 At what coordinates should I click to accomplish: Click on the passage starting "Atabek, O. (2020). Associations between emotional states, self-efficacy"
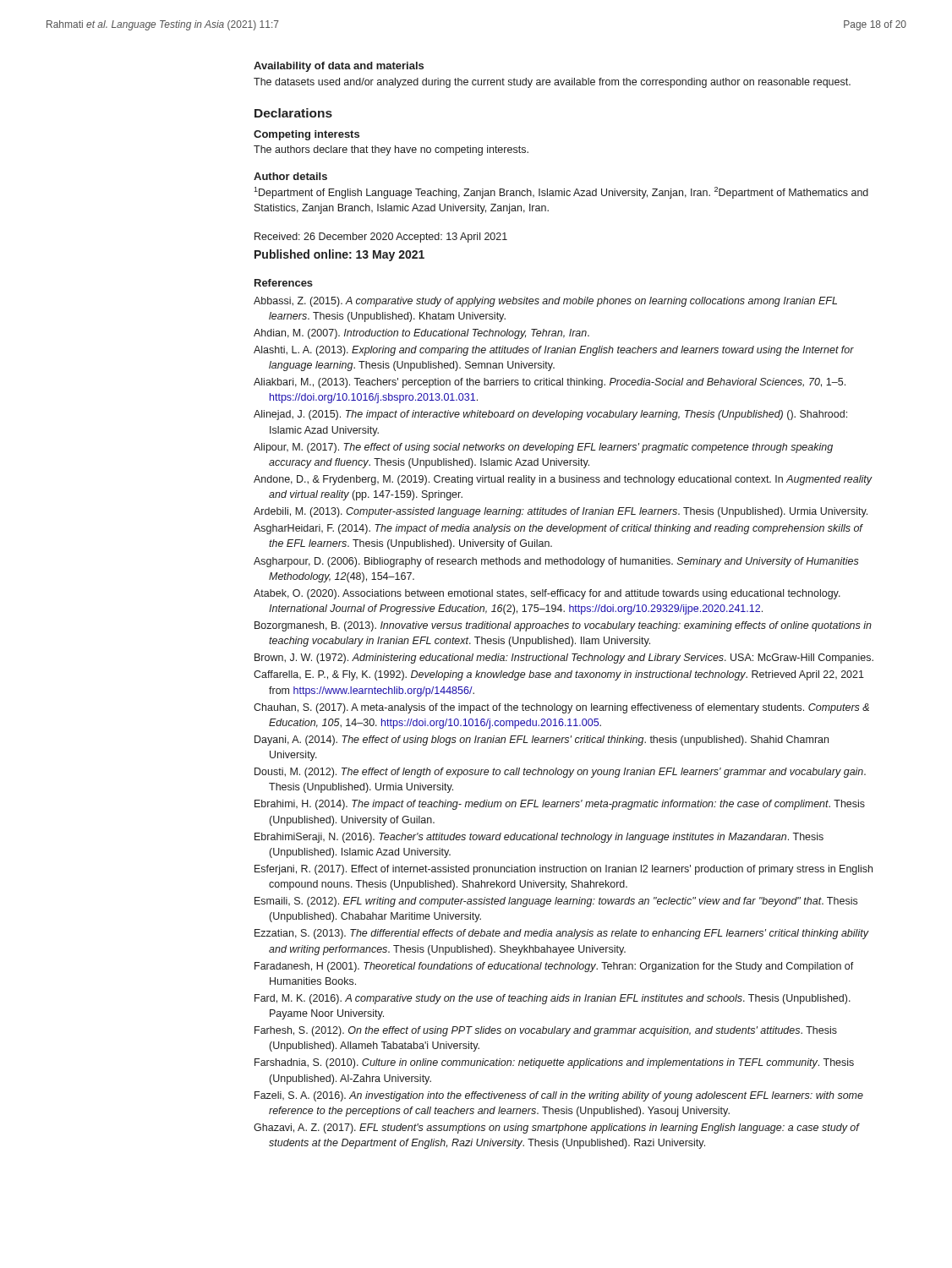(547, 601)
